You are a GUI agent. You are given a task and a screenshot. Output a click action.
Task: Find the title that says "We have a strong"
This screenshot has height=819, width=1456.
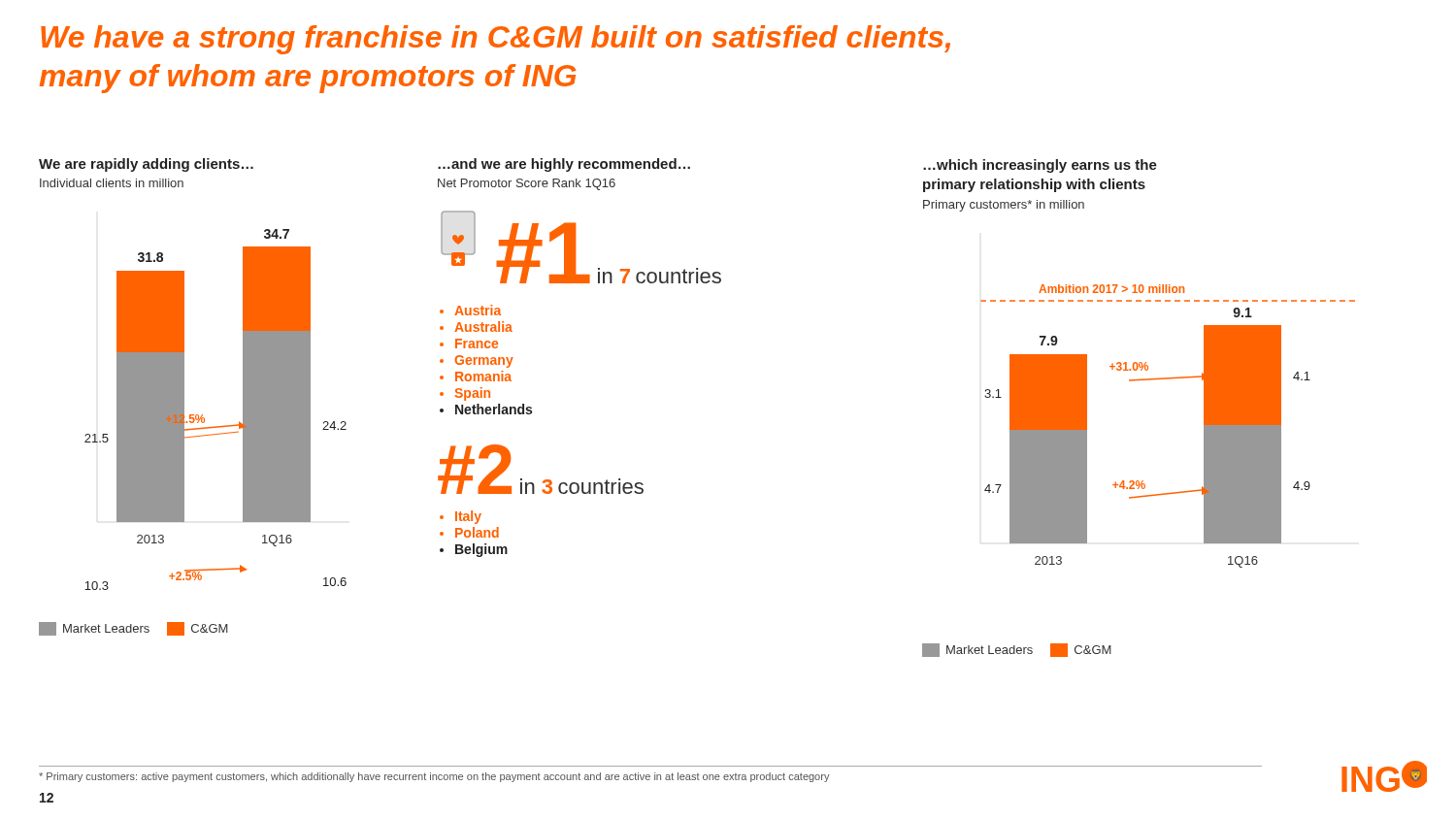tap(728, 56)
